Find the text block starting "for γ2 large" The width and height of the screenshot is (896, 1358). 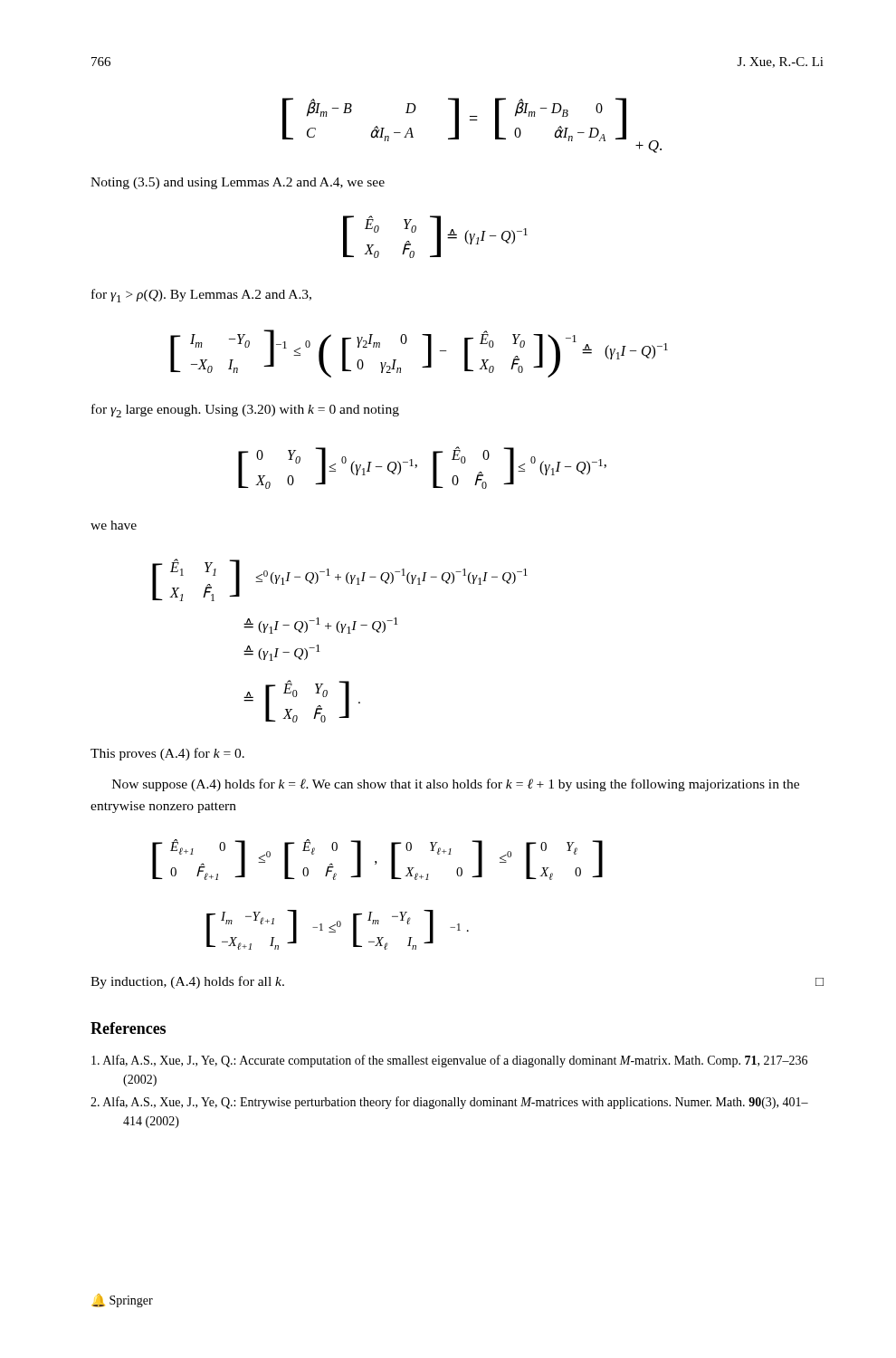click(245, 411)
